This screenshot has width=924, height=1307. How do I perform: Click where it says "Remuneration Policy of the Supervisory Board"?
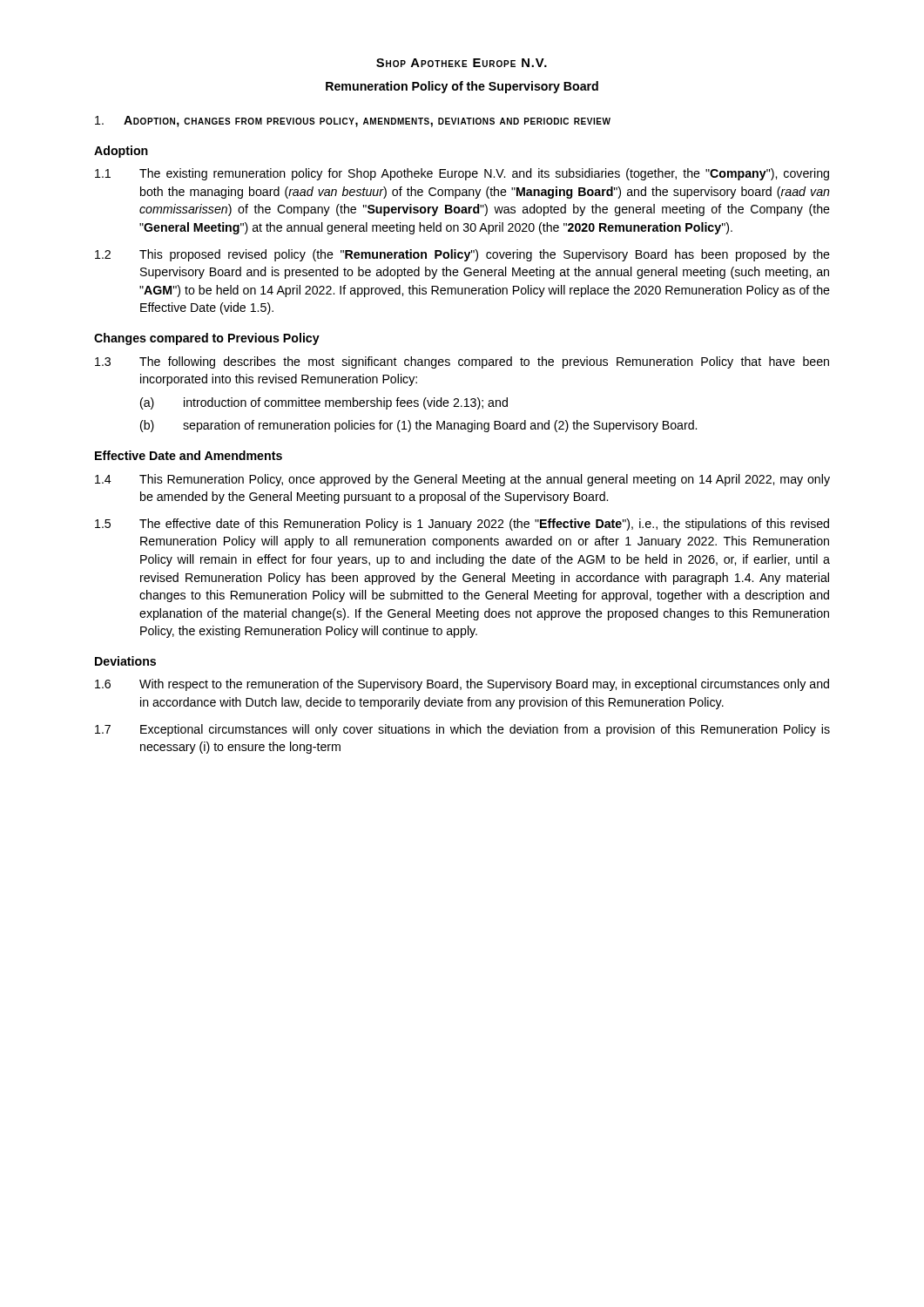tap(462, 87)
